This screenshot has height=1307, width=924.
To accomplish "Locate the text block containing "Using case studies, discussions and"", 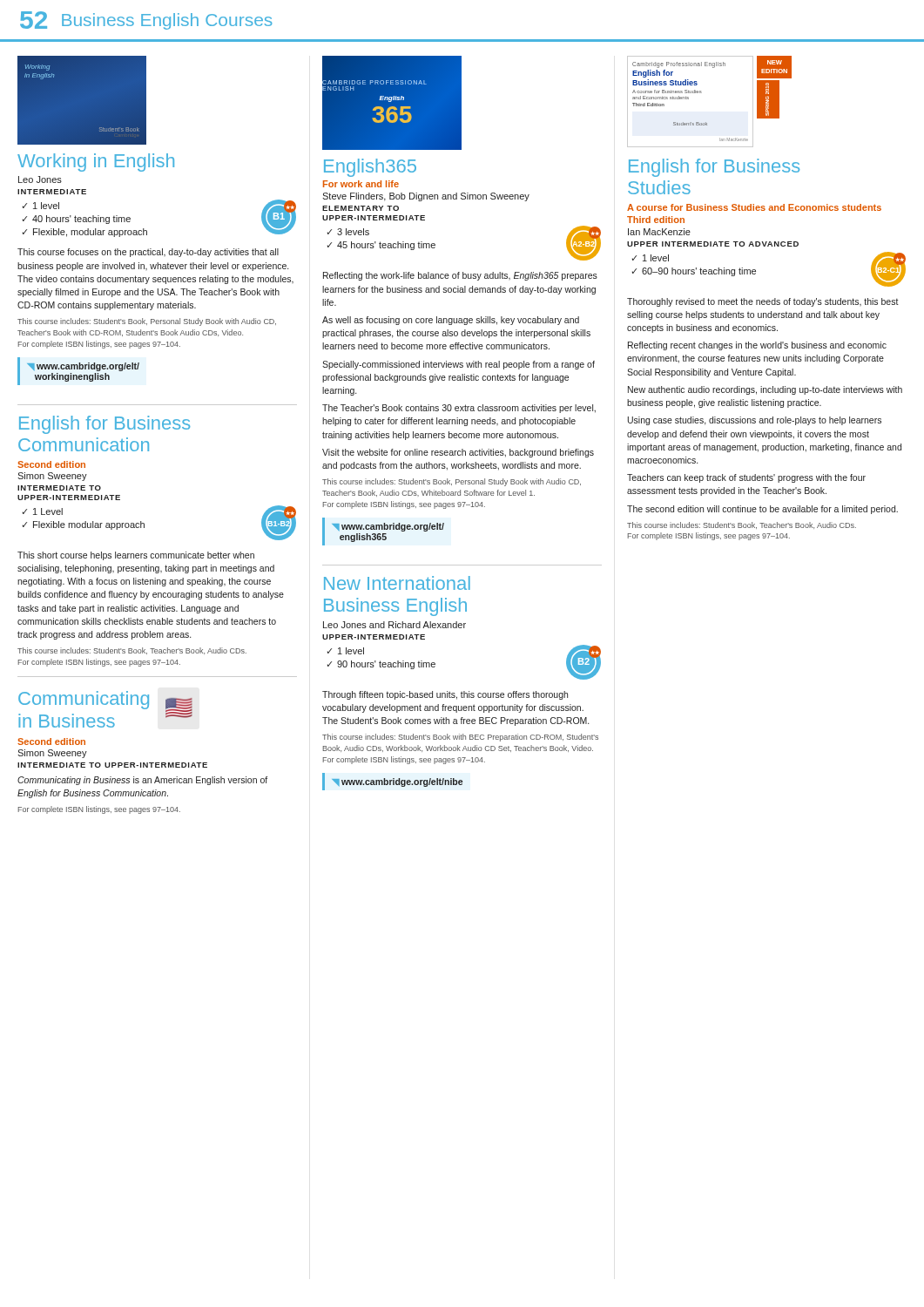I will tap(765, 440).
